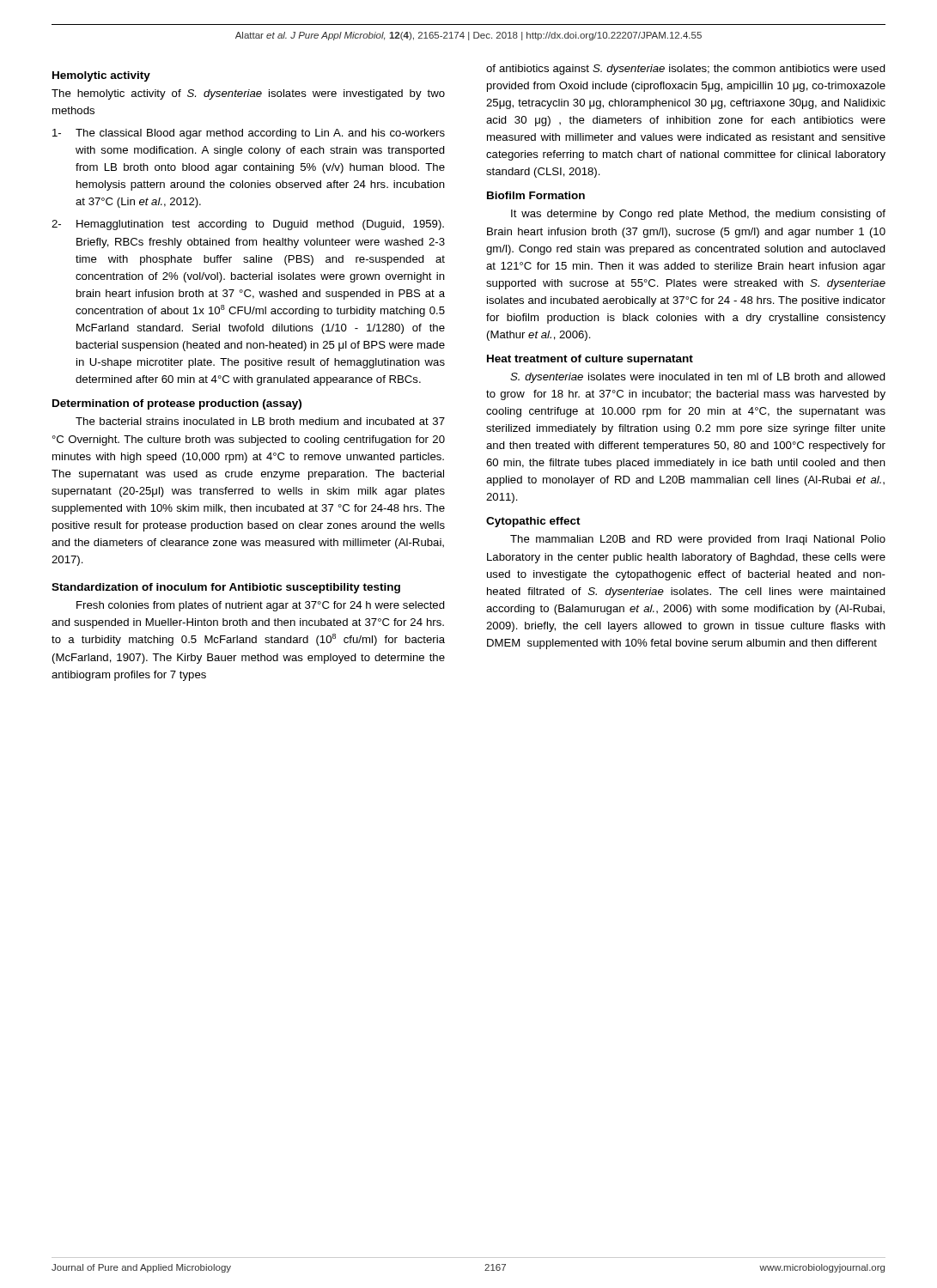Viewport: 937px width, 1288px height.
Task: Point to the region starting "Cytopathic effect"
Action: 533,521
